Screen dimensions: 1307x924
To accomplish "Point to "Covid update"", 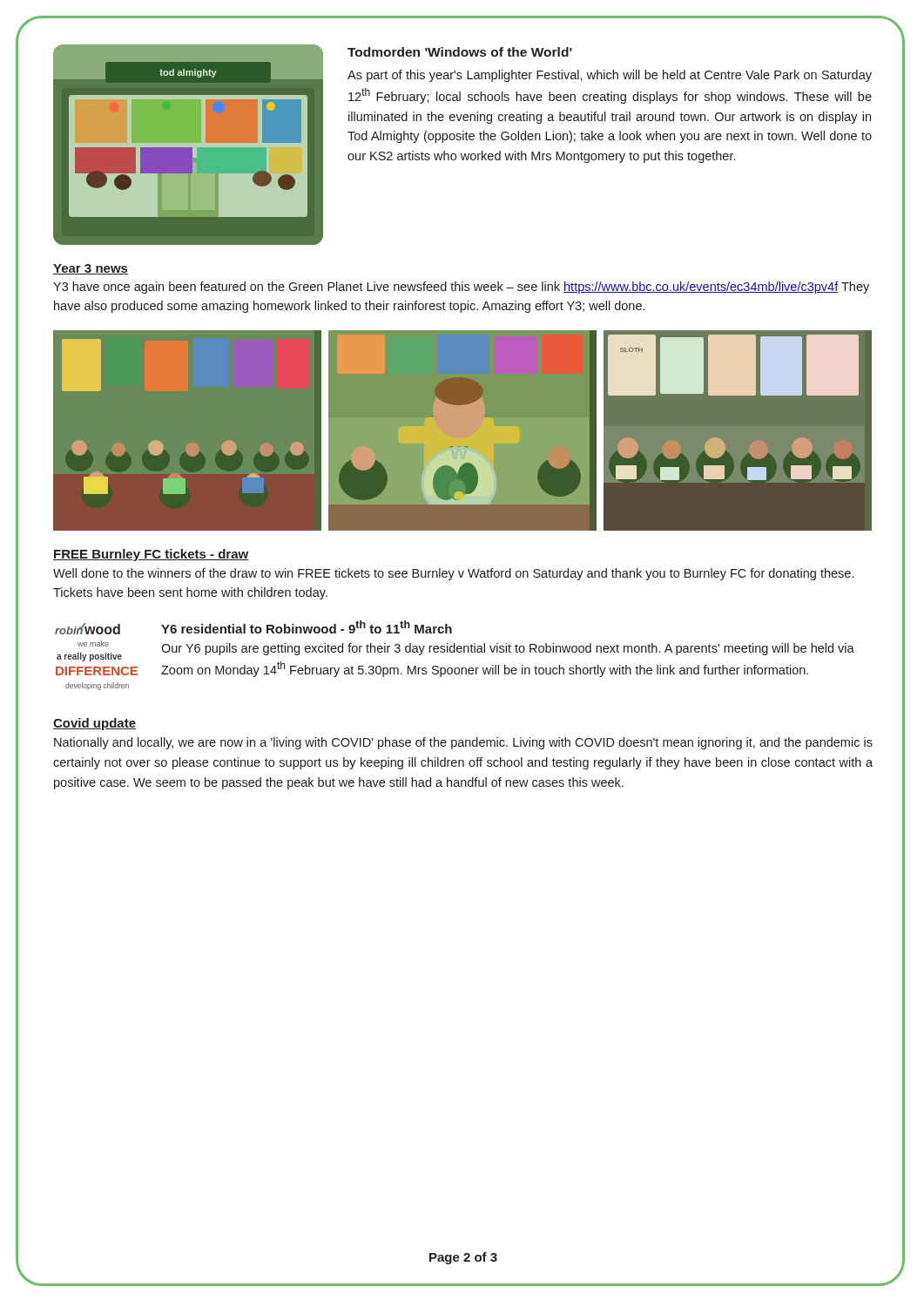I will (94, 723).
